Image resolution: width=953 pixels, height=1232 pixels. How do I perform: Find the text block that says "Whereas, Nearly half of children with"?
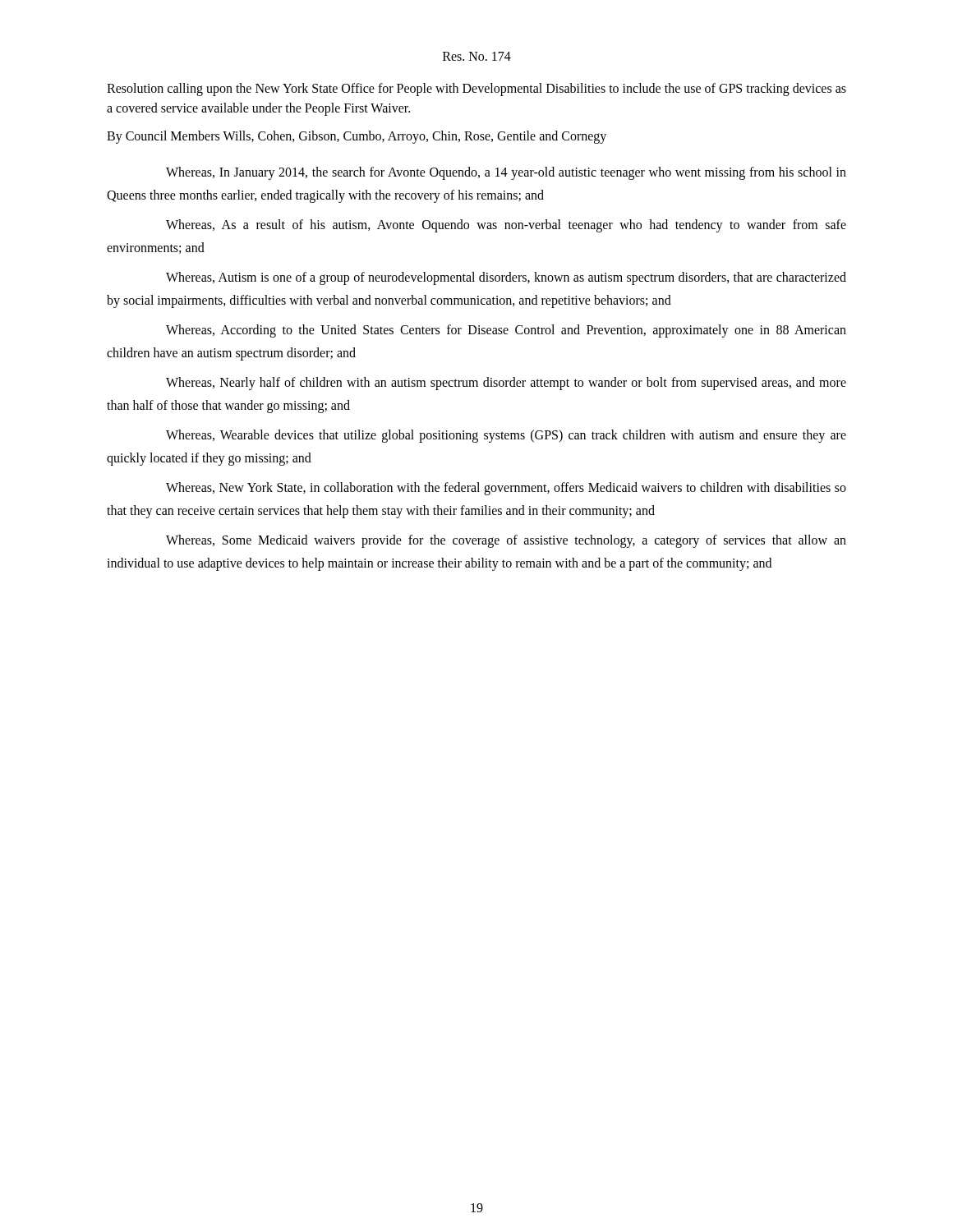(x=476, y=394)
